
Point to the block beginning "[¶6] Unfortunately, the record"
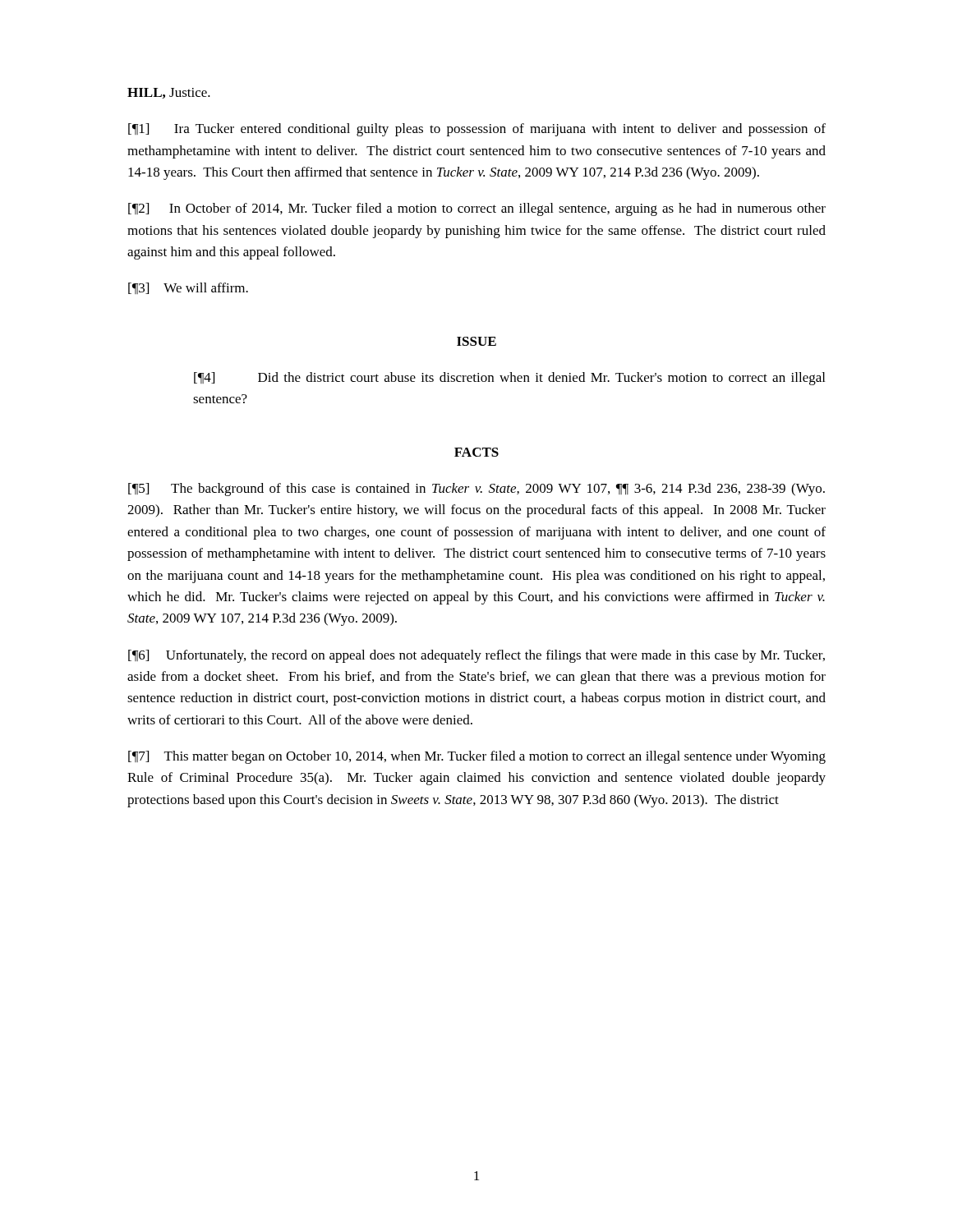pyautogui.click(x=476, y=687)
